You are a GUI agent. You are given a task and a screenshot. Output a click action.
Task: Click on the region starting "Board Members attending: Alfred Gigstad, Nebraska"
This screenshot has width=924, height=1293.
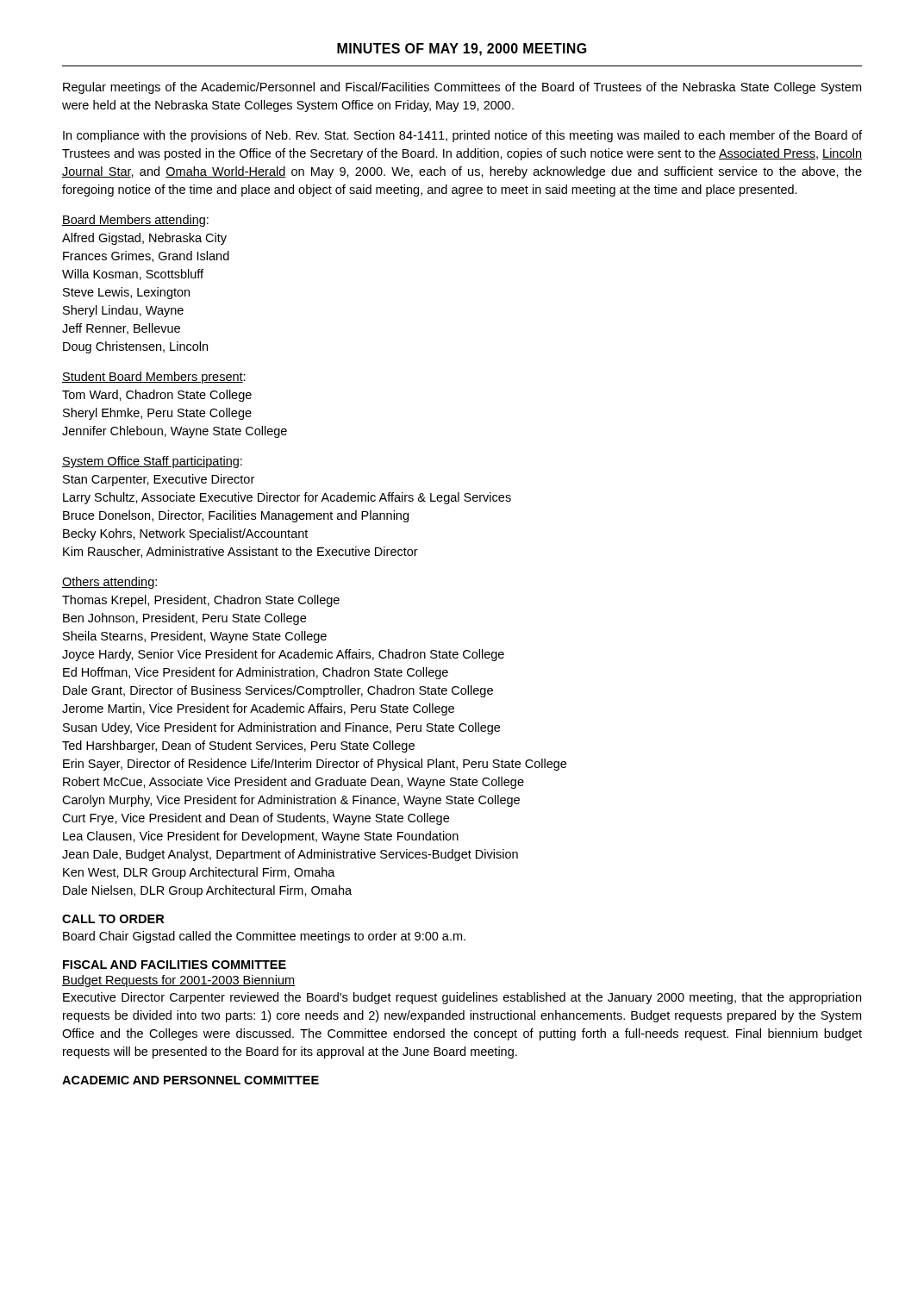135,221
